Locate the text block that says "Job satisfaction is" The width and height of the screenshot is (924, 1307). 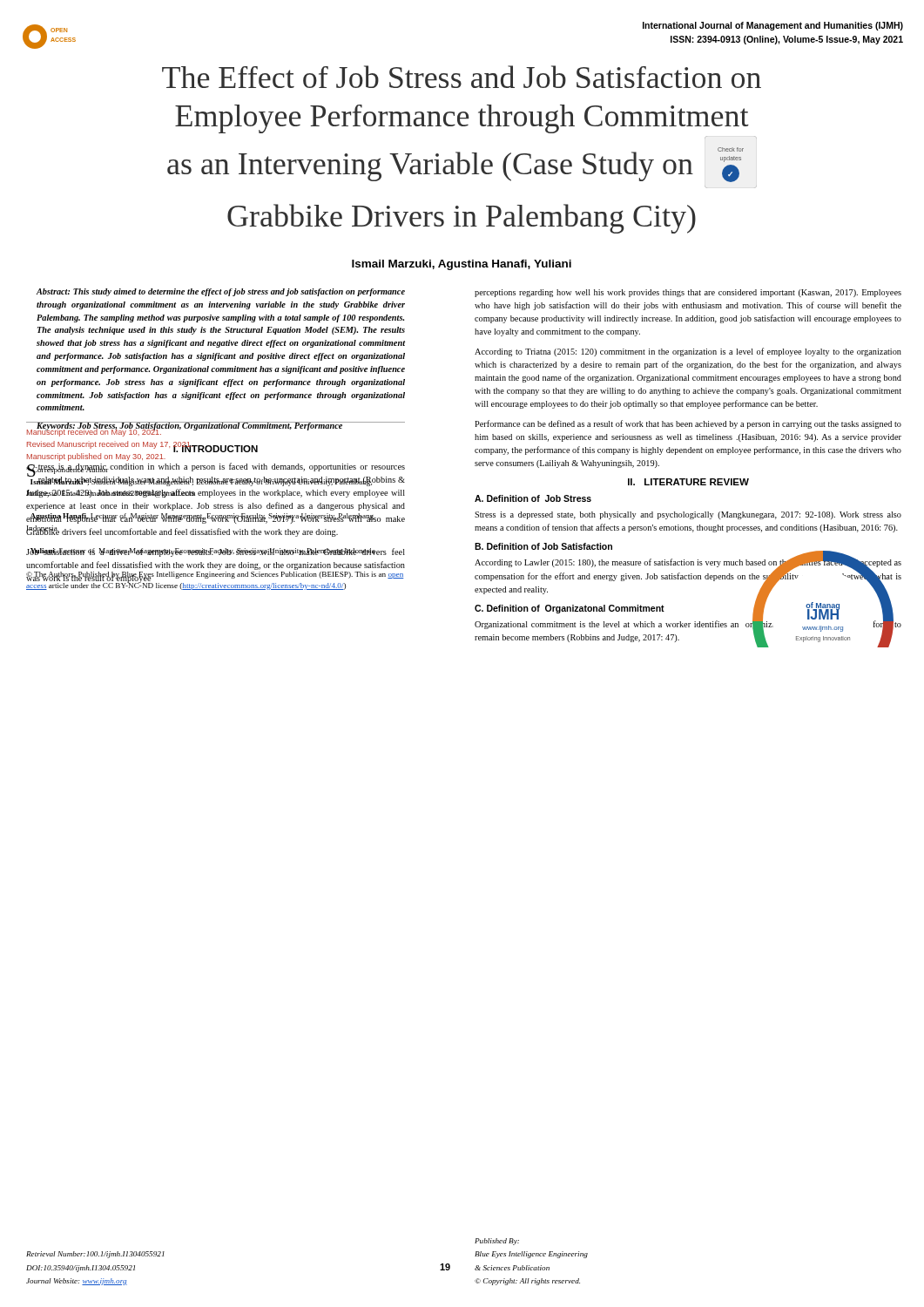click(216, 565)
